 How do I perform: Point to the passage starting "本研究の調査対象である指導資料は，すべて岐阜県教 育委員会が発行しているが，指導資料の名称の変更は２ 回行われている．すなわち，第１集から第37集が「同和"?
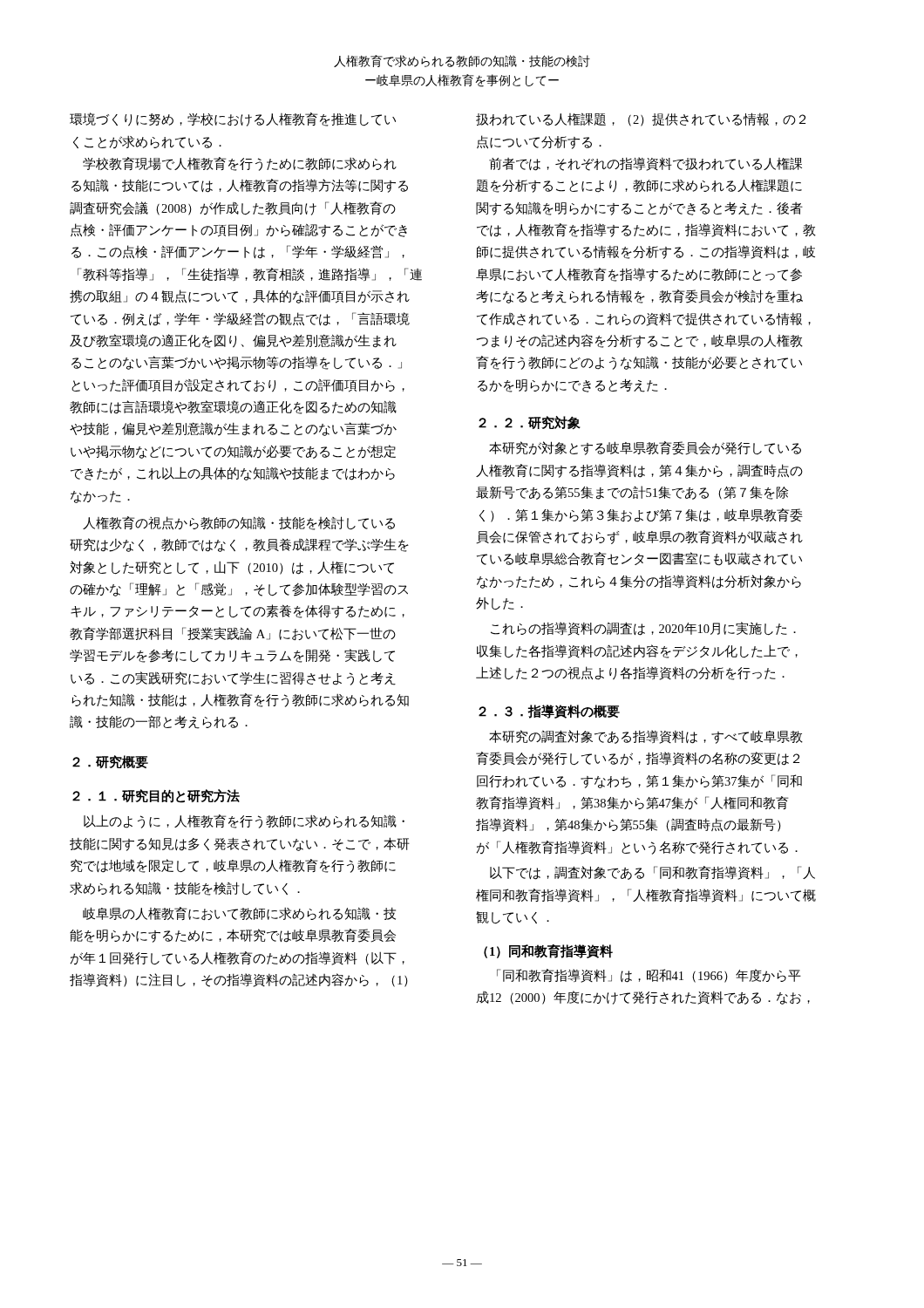665,793
